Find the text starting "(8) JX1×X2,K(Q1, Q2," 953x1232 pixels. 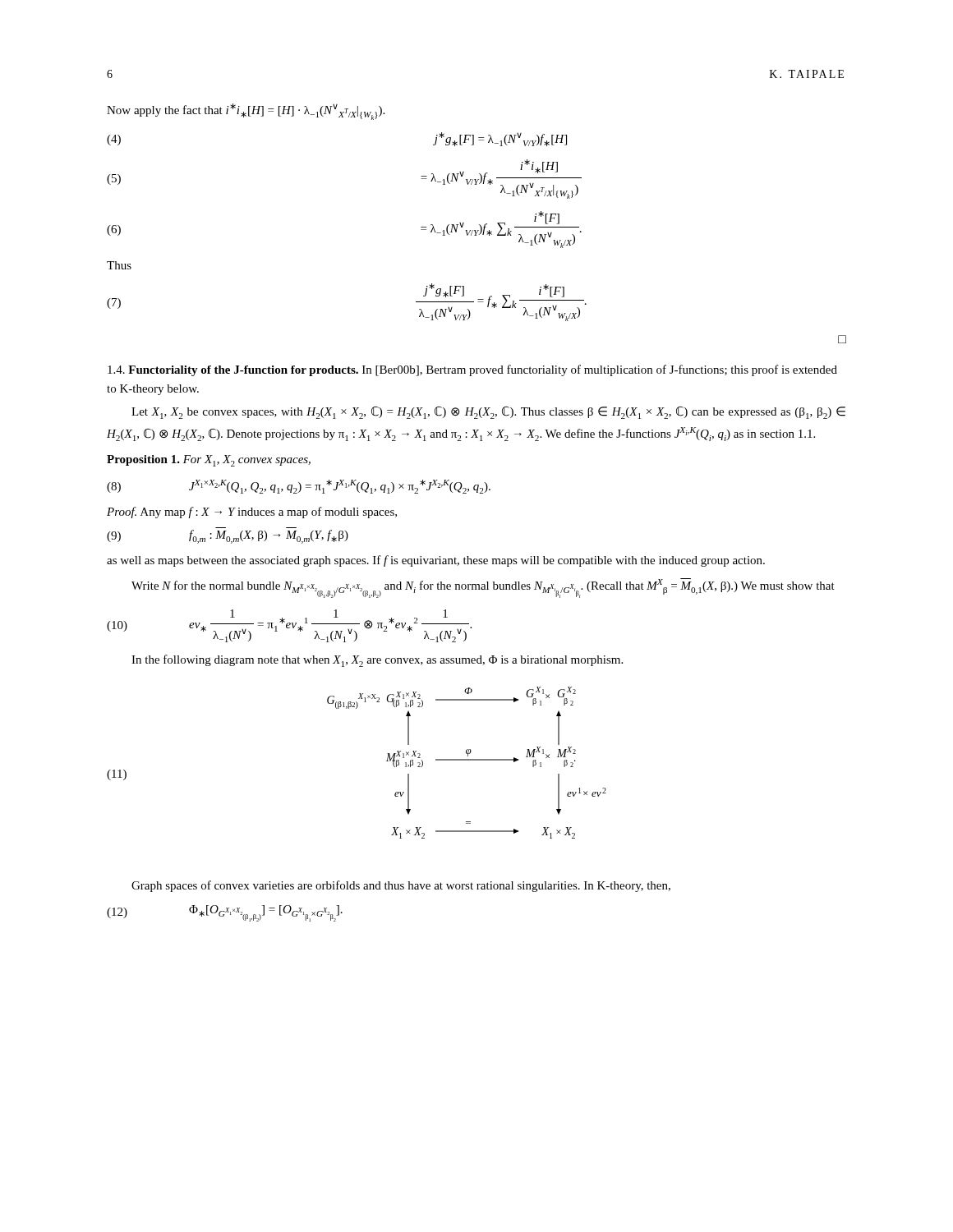[x=476, y=486]
